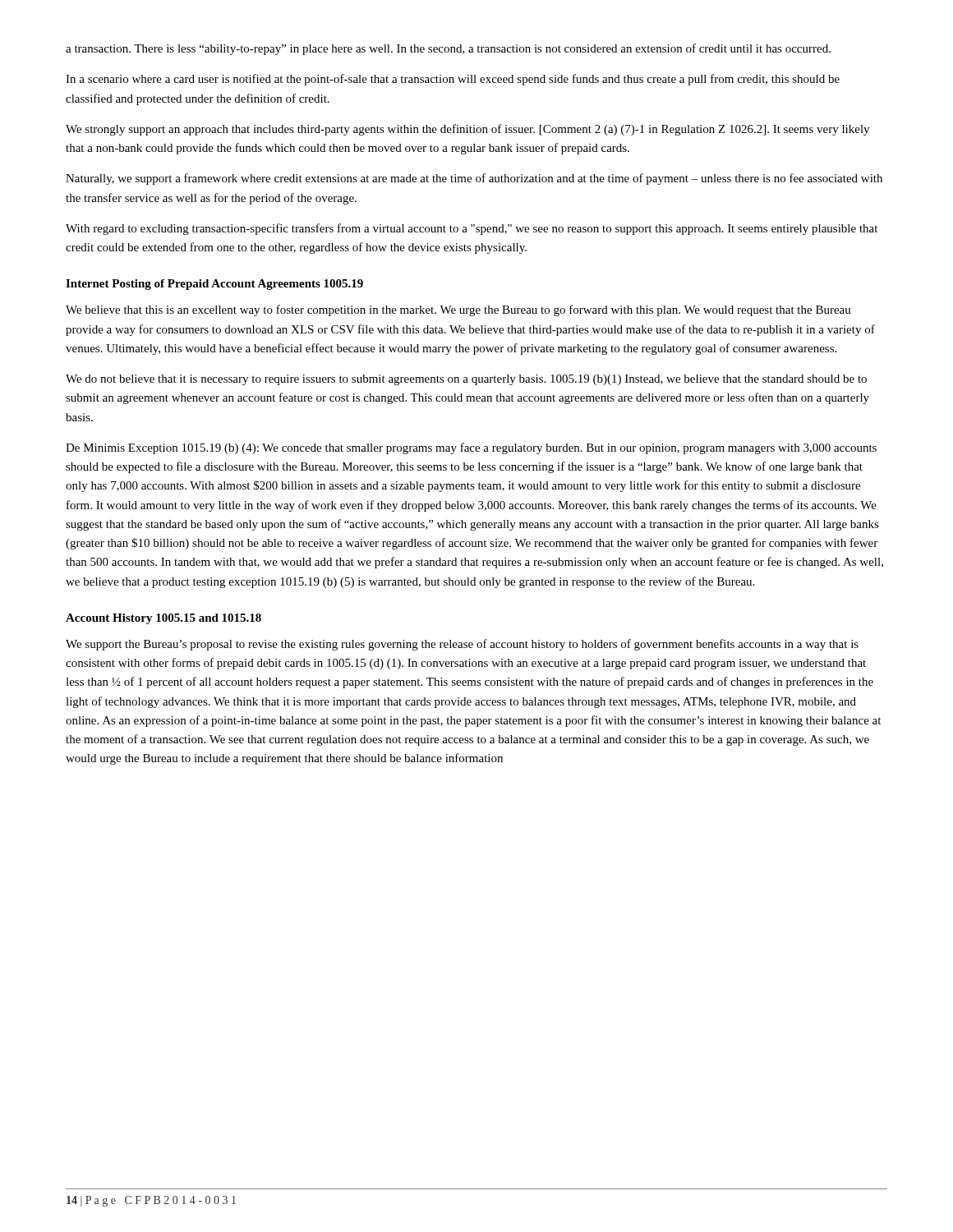
Task: Locate the passage starting "With regard to excluding transaction-specific transfers from"
Action: [472, 238]
